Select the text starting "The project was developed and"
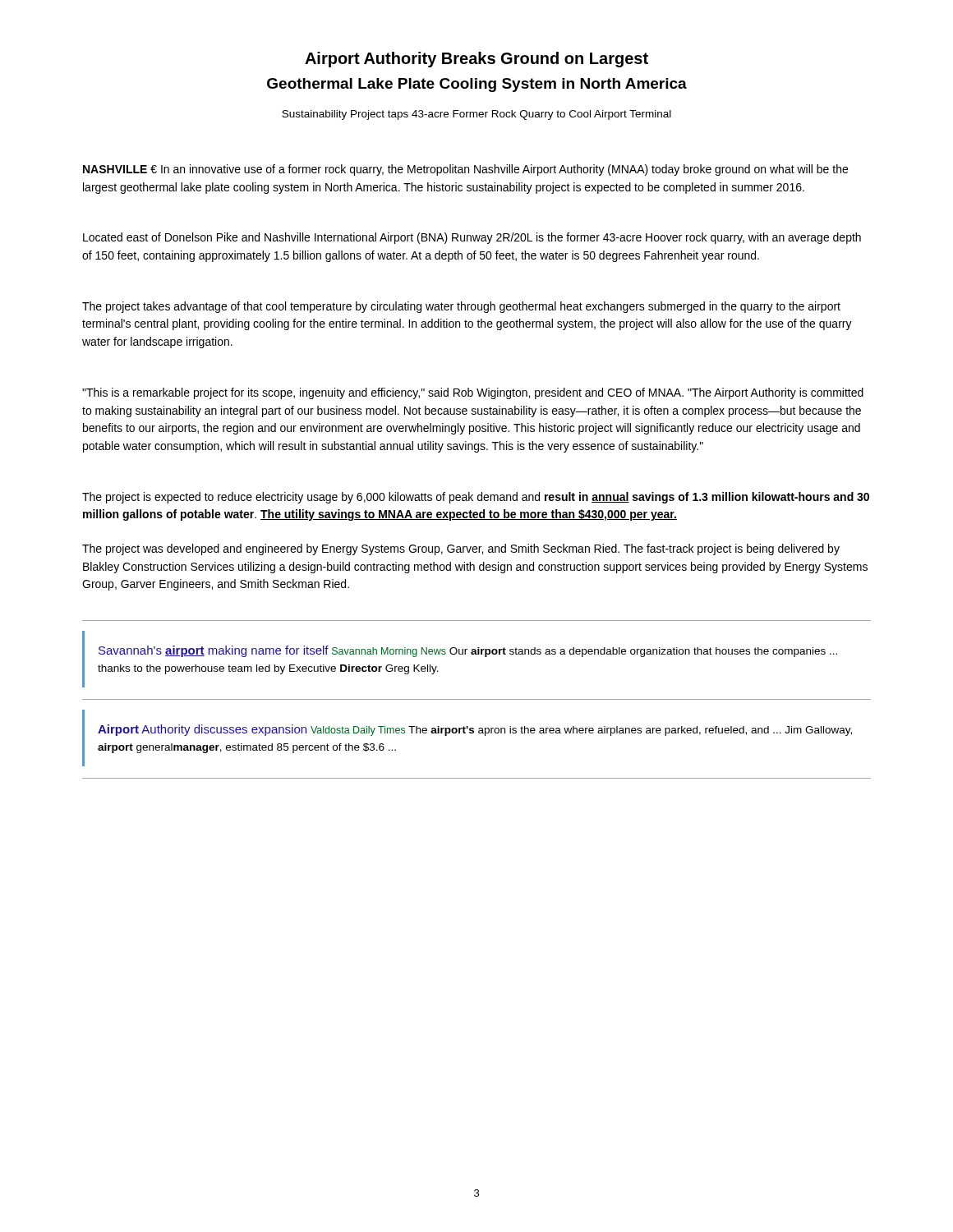The height and width of the screenshot is (1232, 953). click(x=475, y=566)
